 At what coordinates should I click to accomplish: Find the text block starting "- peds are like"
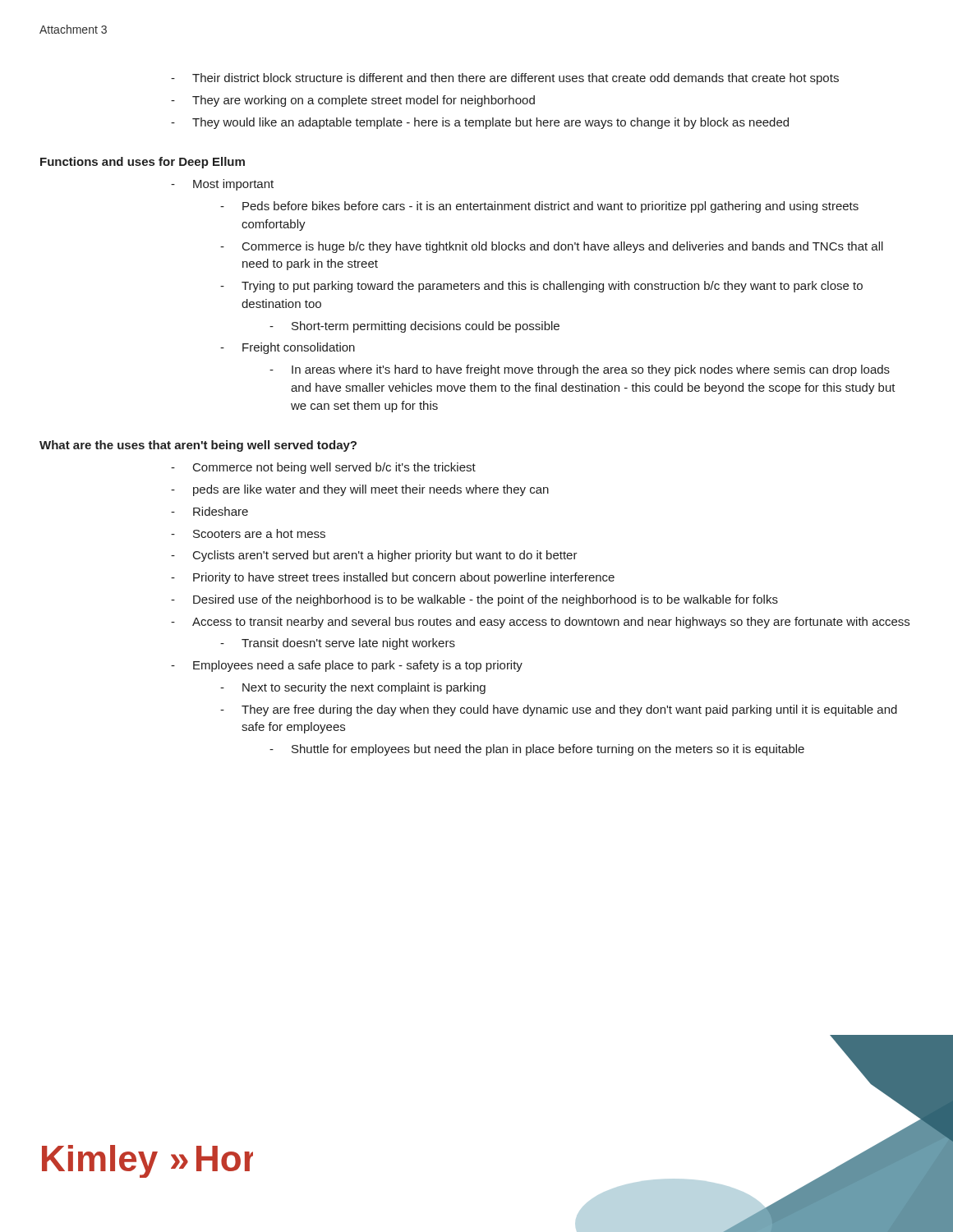(x=542, y=489)
